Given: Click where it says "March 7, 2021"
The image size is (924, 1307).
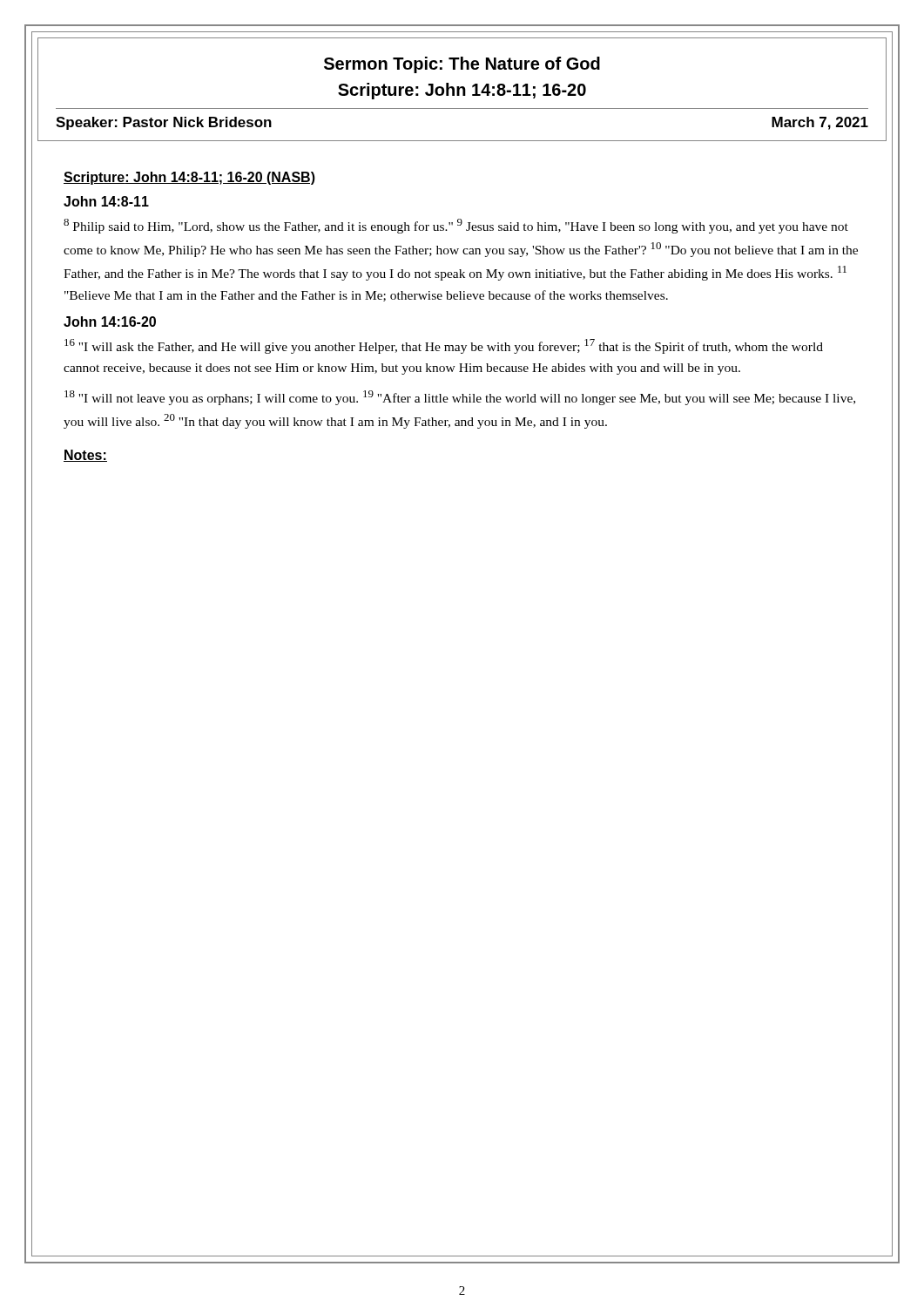Looking at the screenshot, I should coord(820,122).
